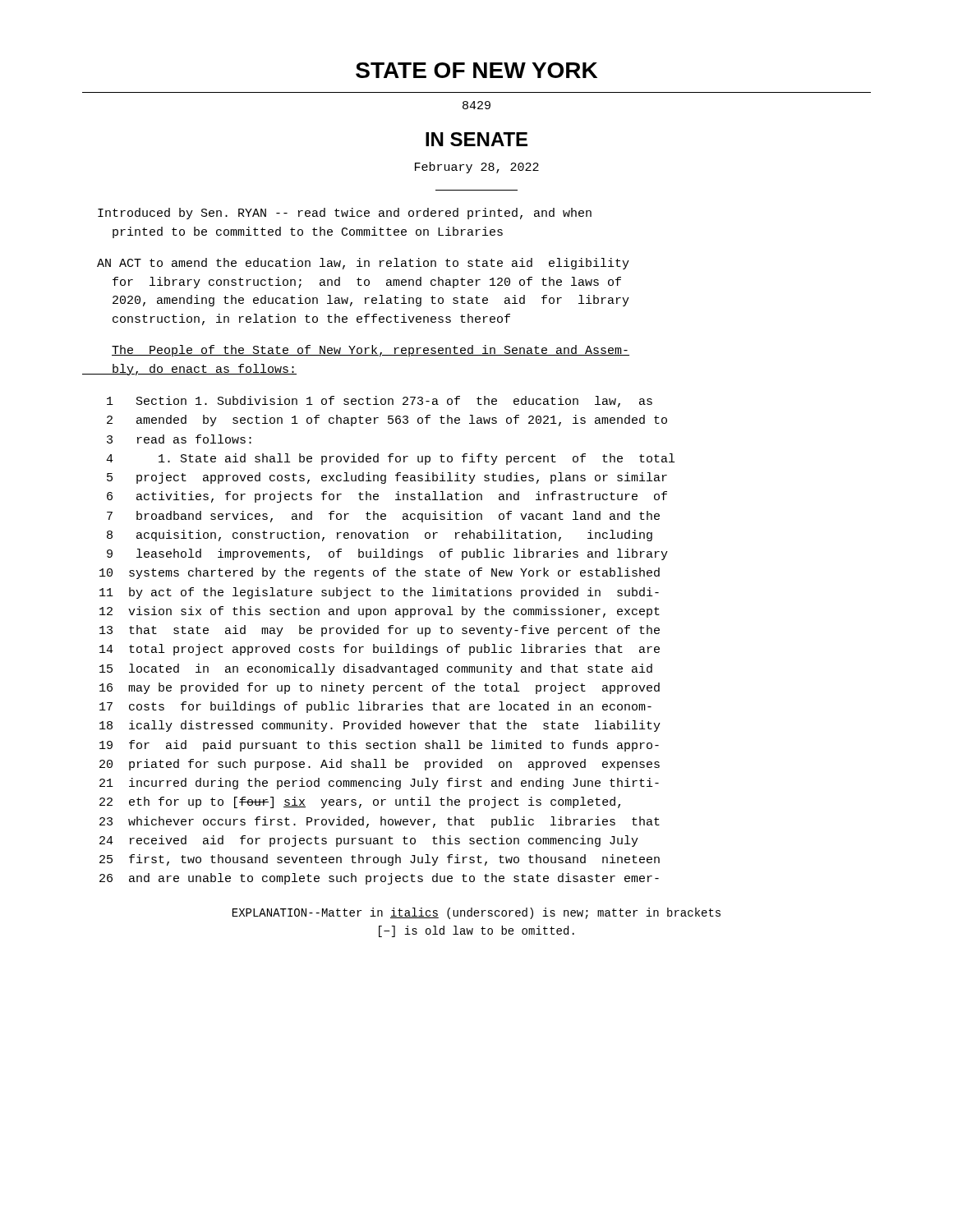Screen dimensions: 1232x953
Task: Select the element starting "EXPLANATION--Matter in italics (underscored) is new;"
Action: pos(476,922)
